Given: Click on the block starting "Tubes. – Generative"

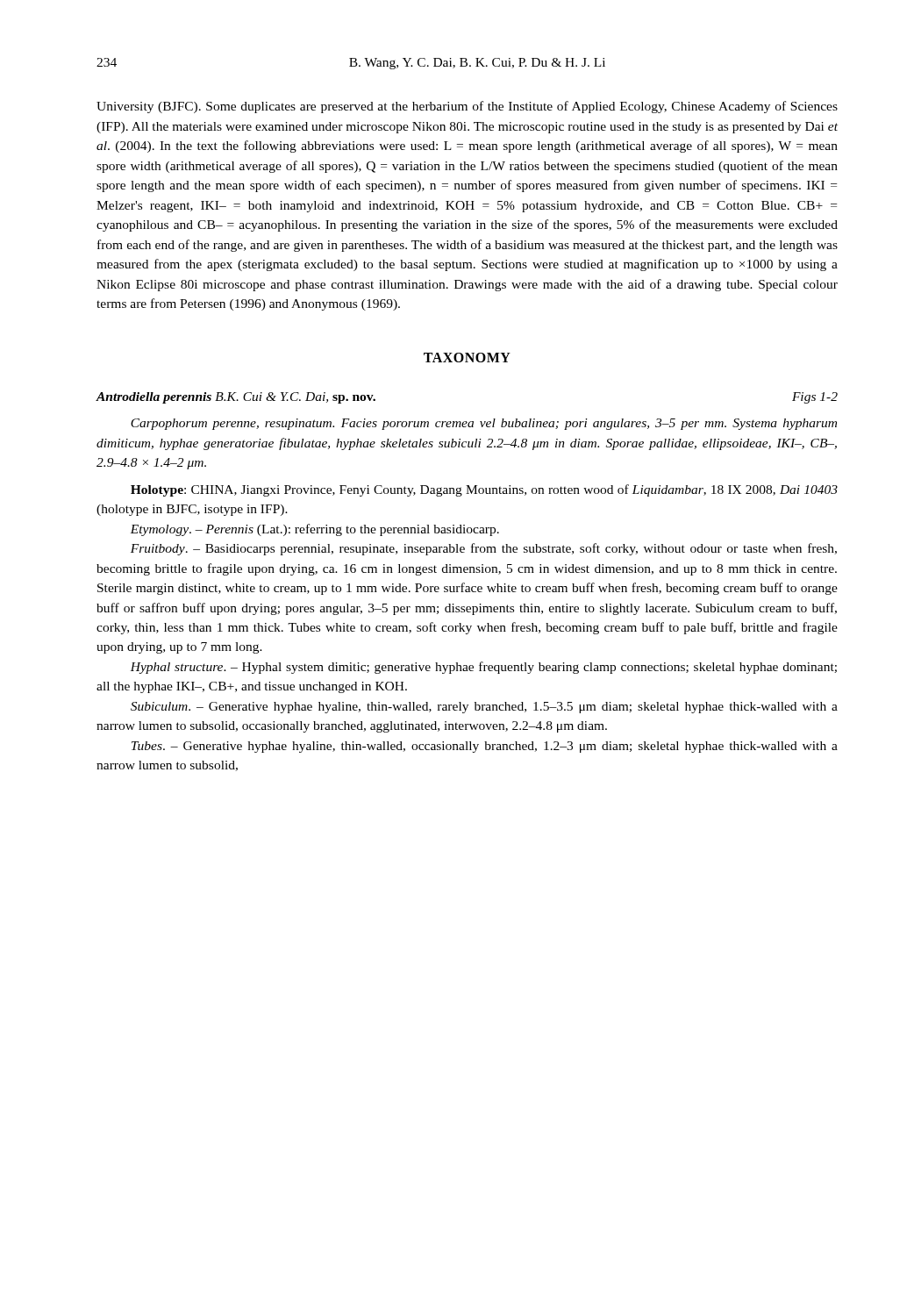Looking at the screenshot, I should (467, 756).
